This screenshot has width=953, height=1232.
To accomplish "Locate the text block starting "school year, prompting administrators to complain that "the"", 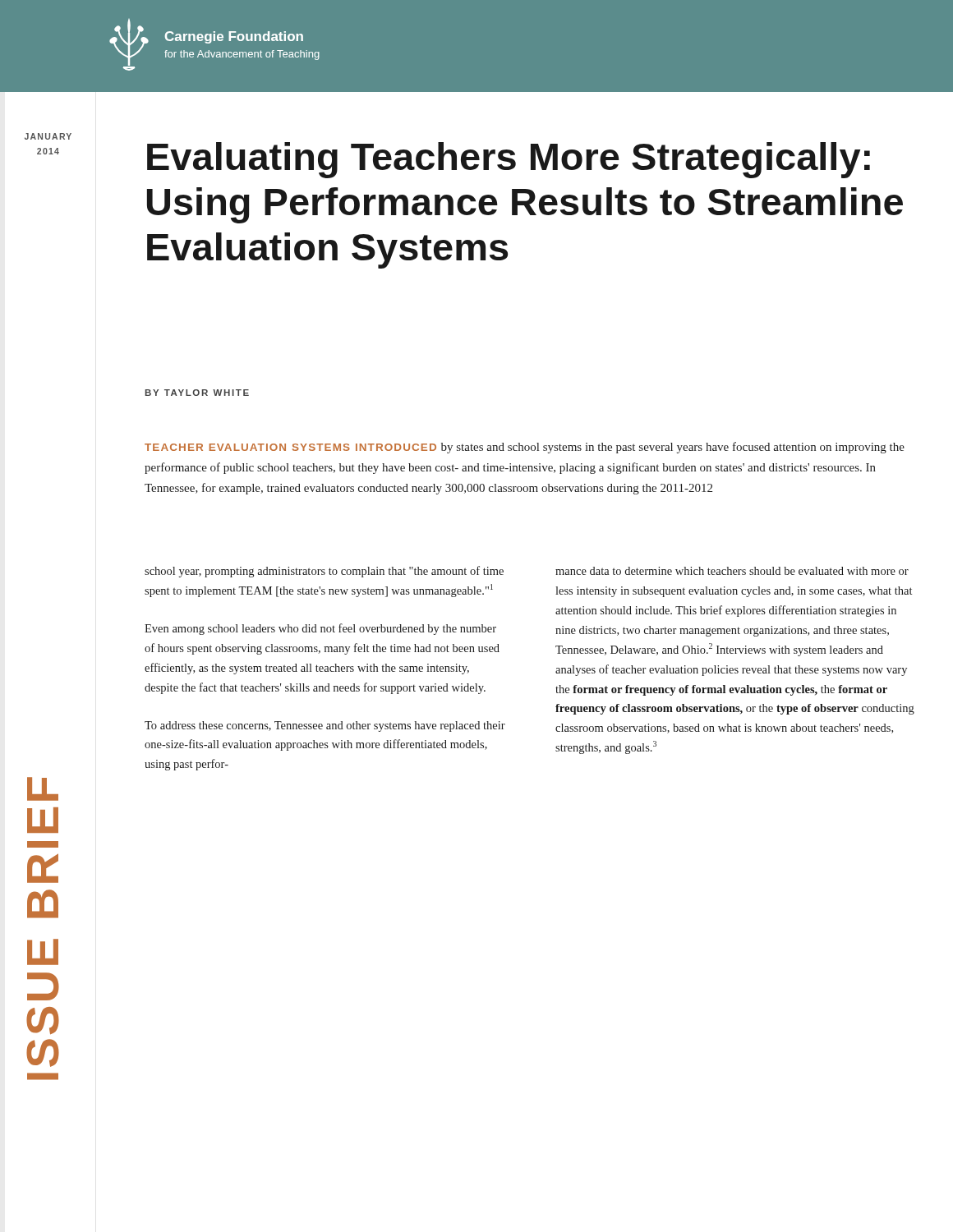I will point(324,581).
